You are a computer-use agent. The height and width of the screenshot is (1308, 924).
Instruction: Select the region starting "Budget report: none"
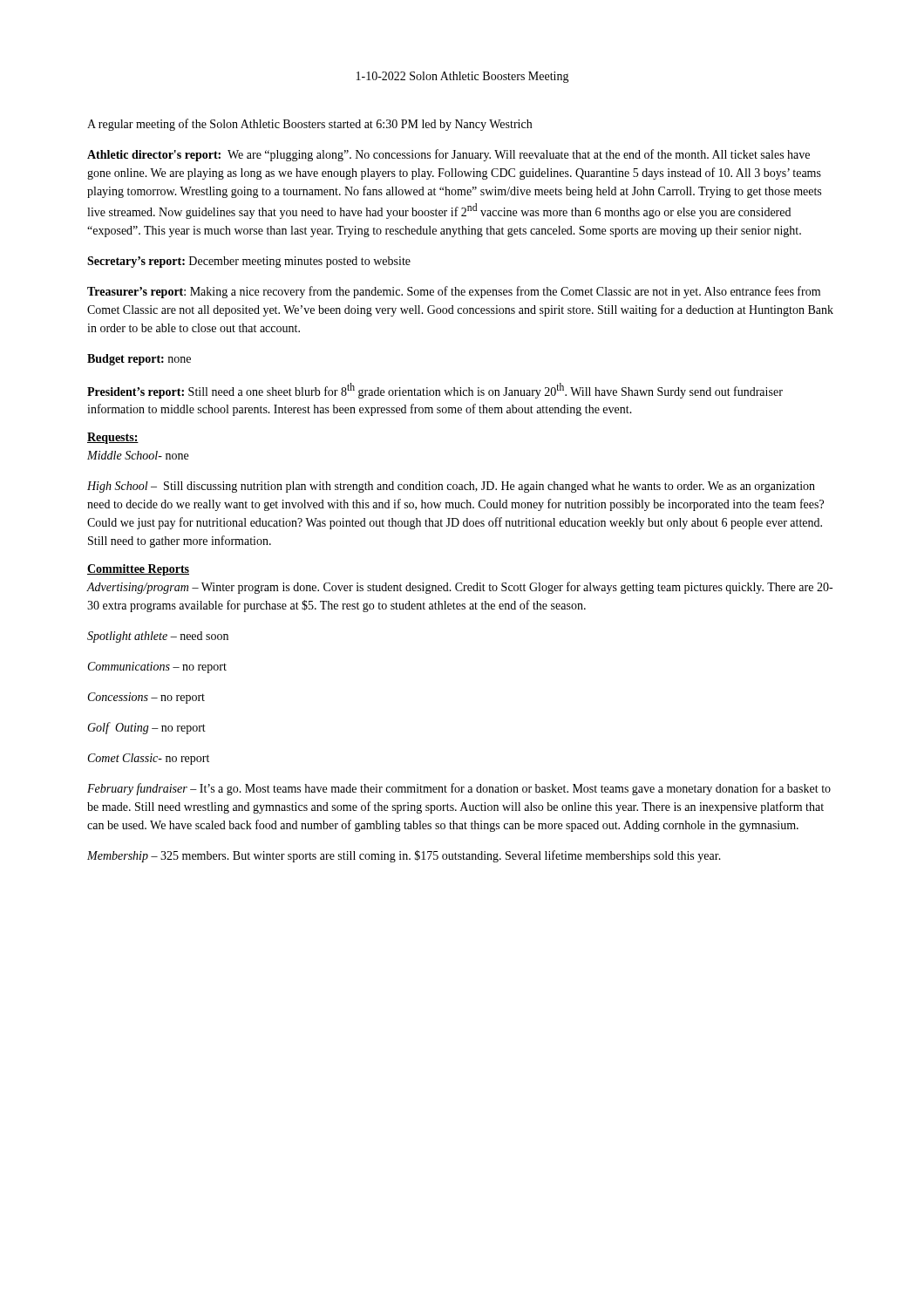pyautogui.click(x=139, y=359)
